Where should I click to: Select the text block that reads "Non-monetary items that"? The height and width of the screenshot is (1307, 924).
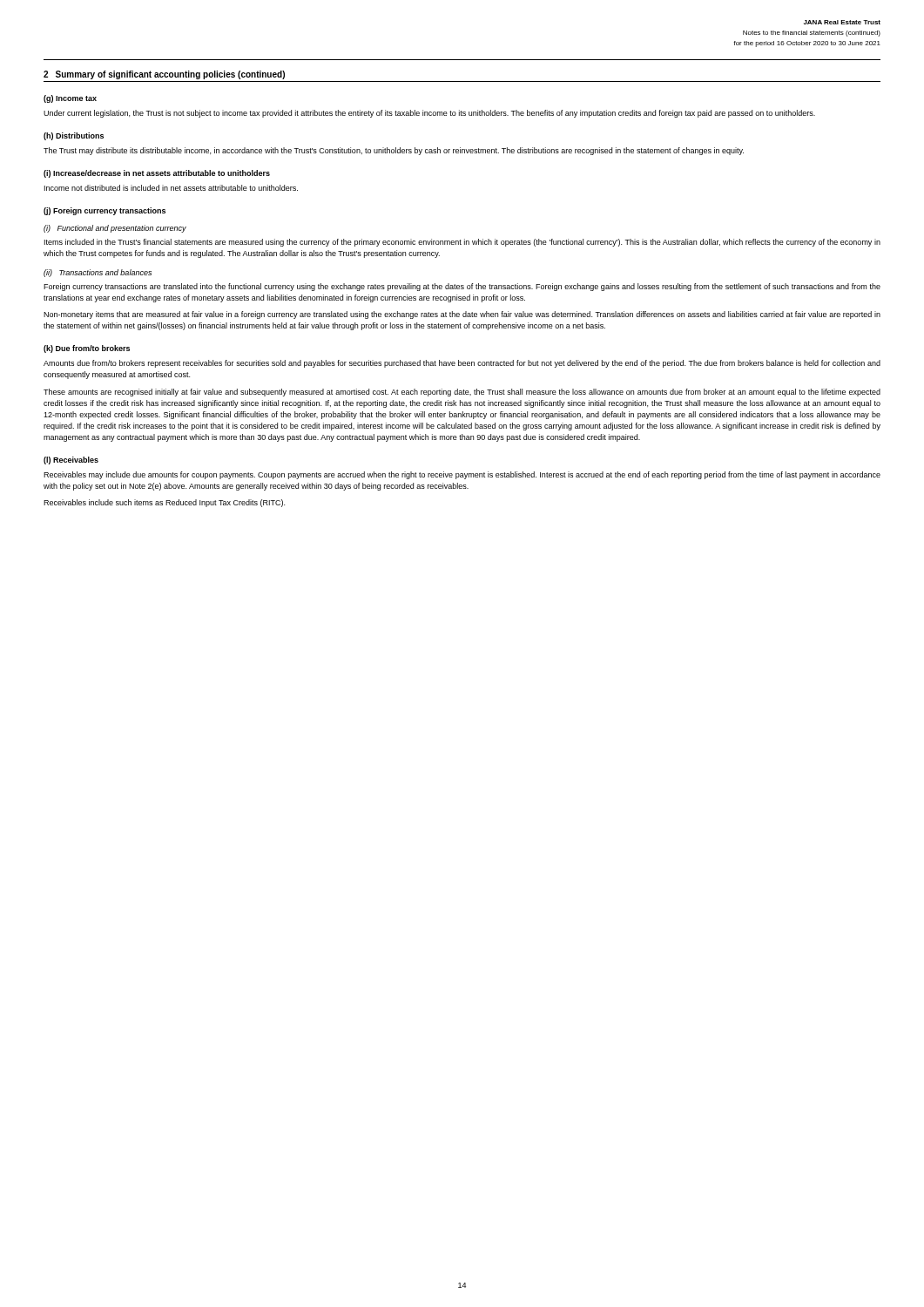(x=462, y=321)
